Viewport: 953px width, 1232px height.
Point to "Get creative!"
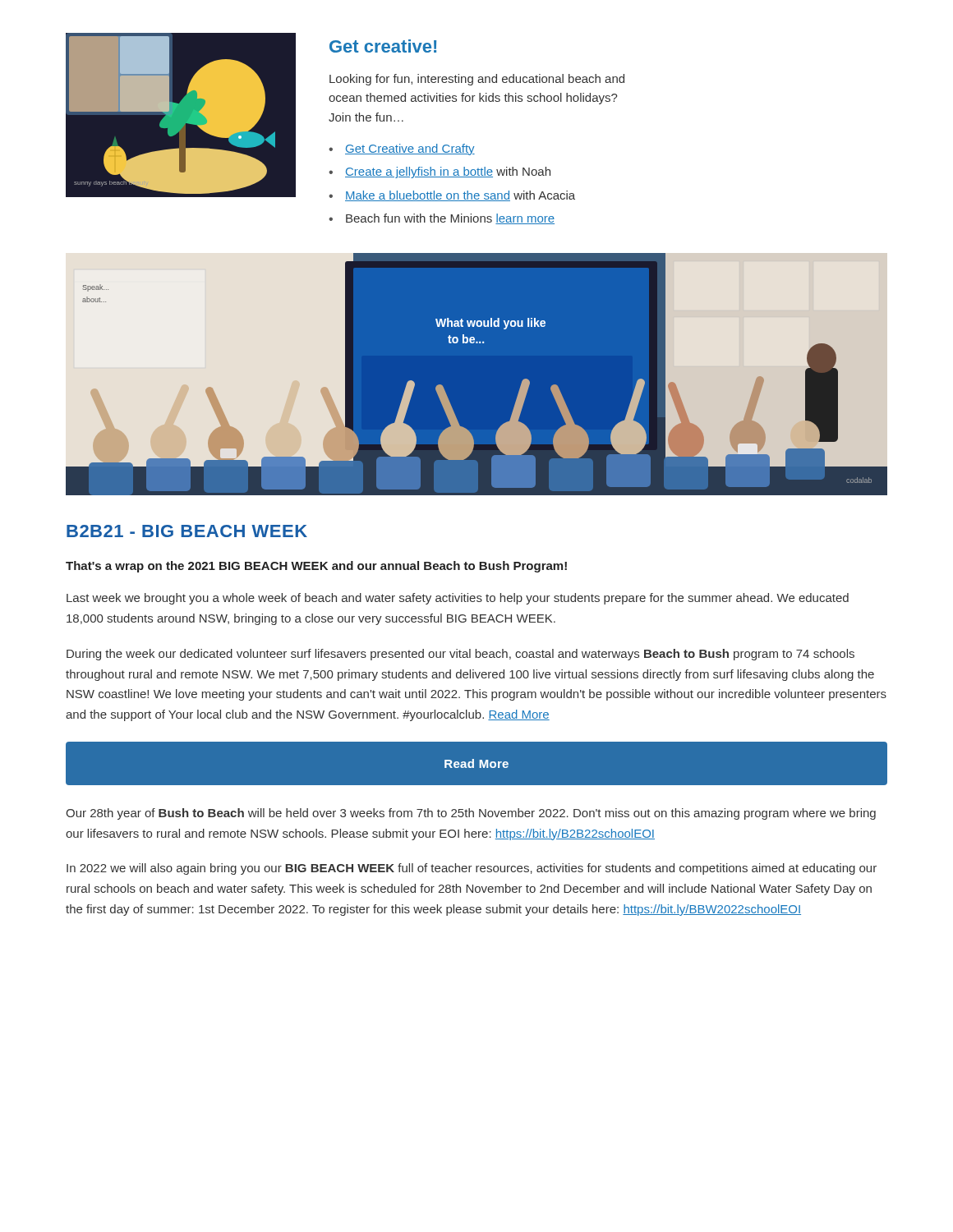coord(383,46)
